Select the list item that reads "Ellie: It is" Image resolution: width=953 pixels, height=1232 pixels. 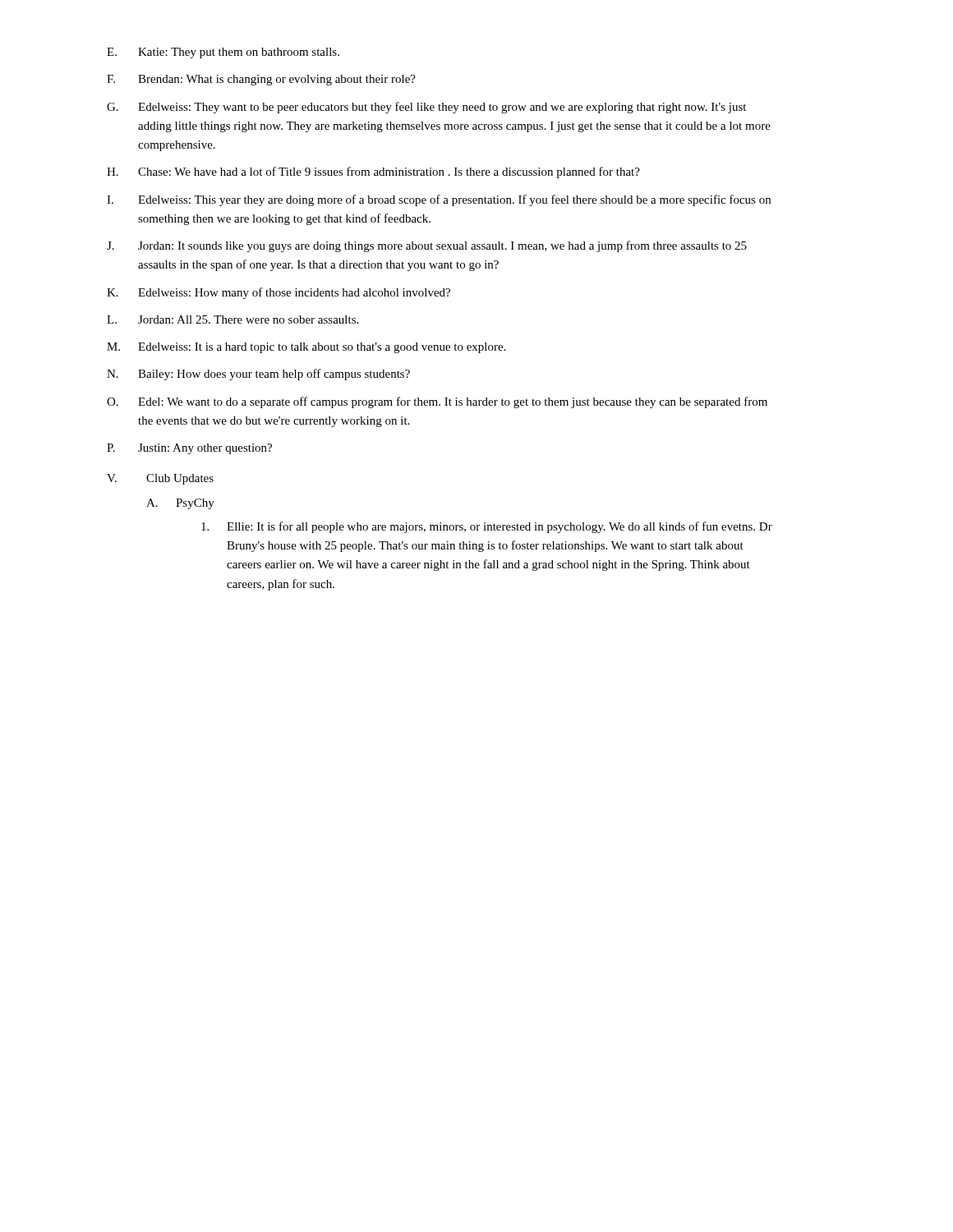coord(490,555)
